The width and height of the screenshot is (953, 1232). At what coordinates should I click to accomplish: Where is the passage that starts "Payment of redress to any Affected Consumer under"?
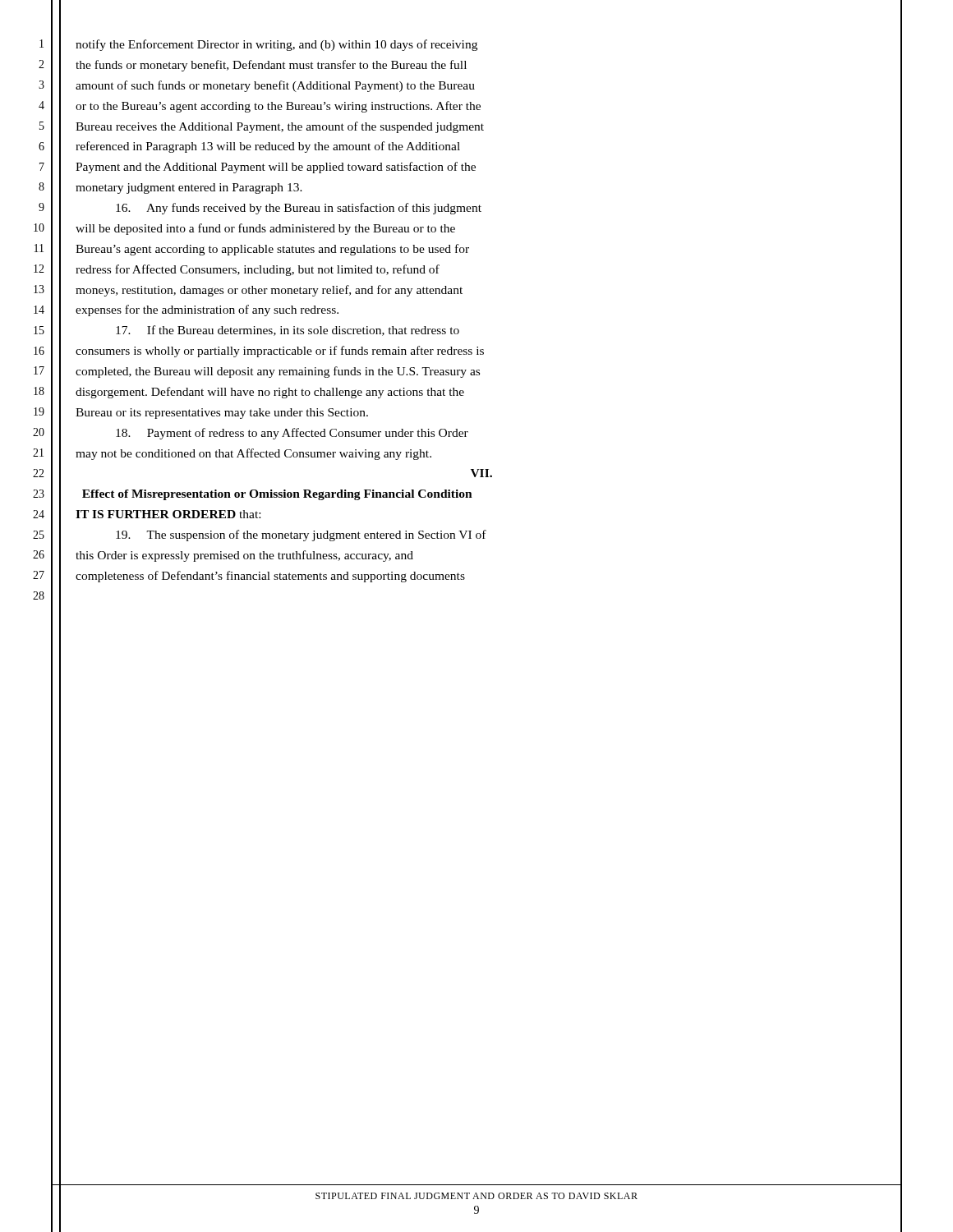click(x=292, y=434)
